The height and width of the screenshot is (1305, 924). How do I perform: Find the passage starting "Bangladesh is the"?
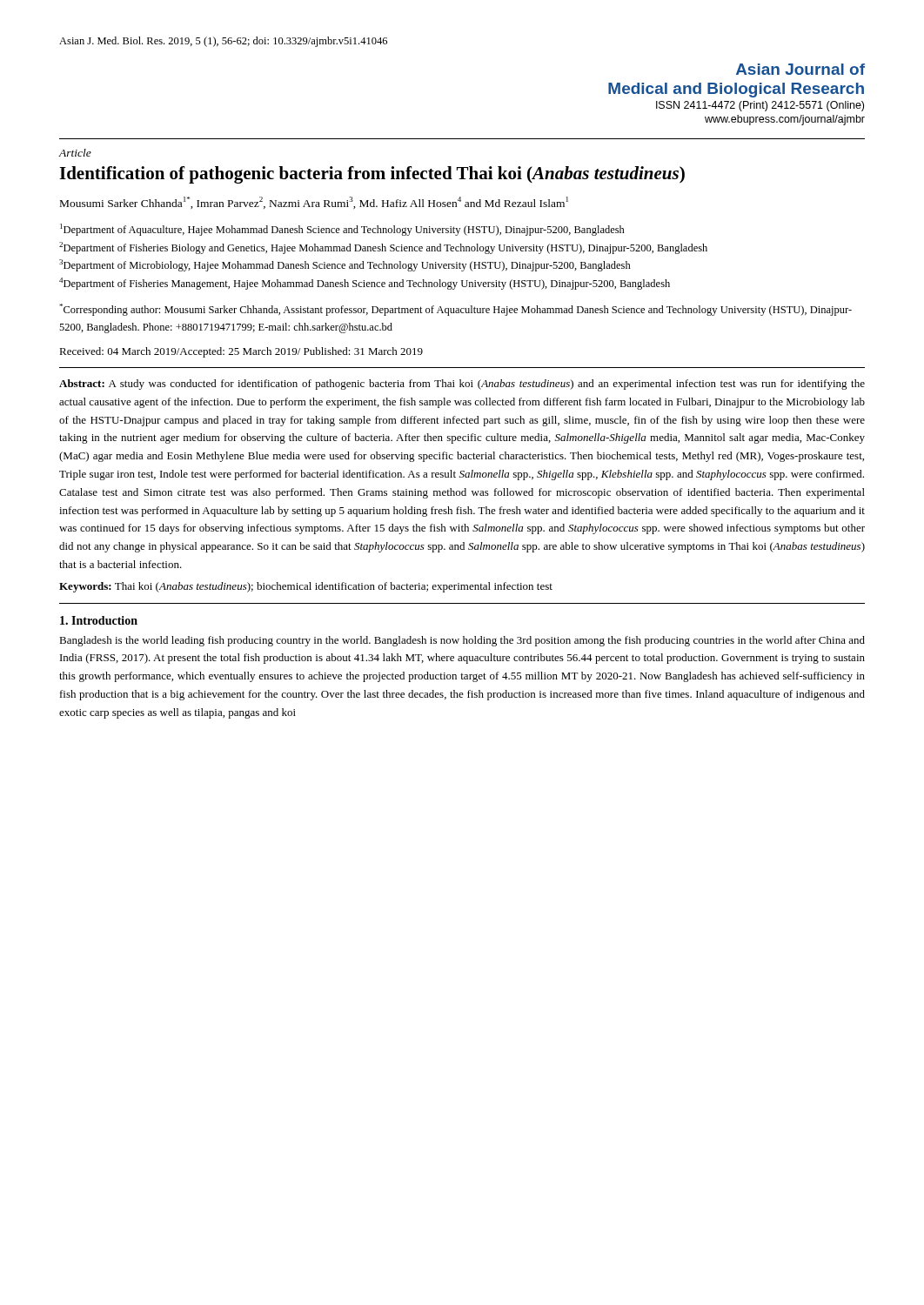[462, 676]
